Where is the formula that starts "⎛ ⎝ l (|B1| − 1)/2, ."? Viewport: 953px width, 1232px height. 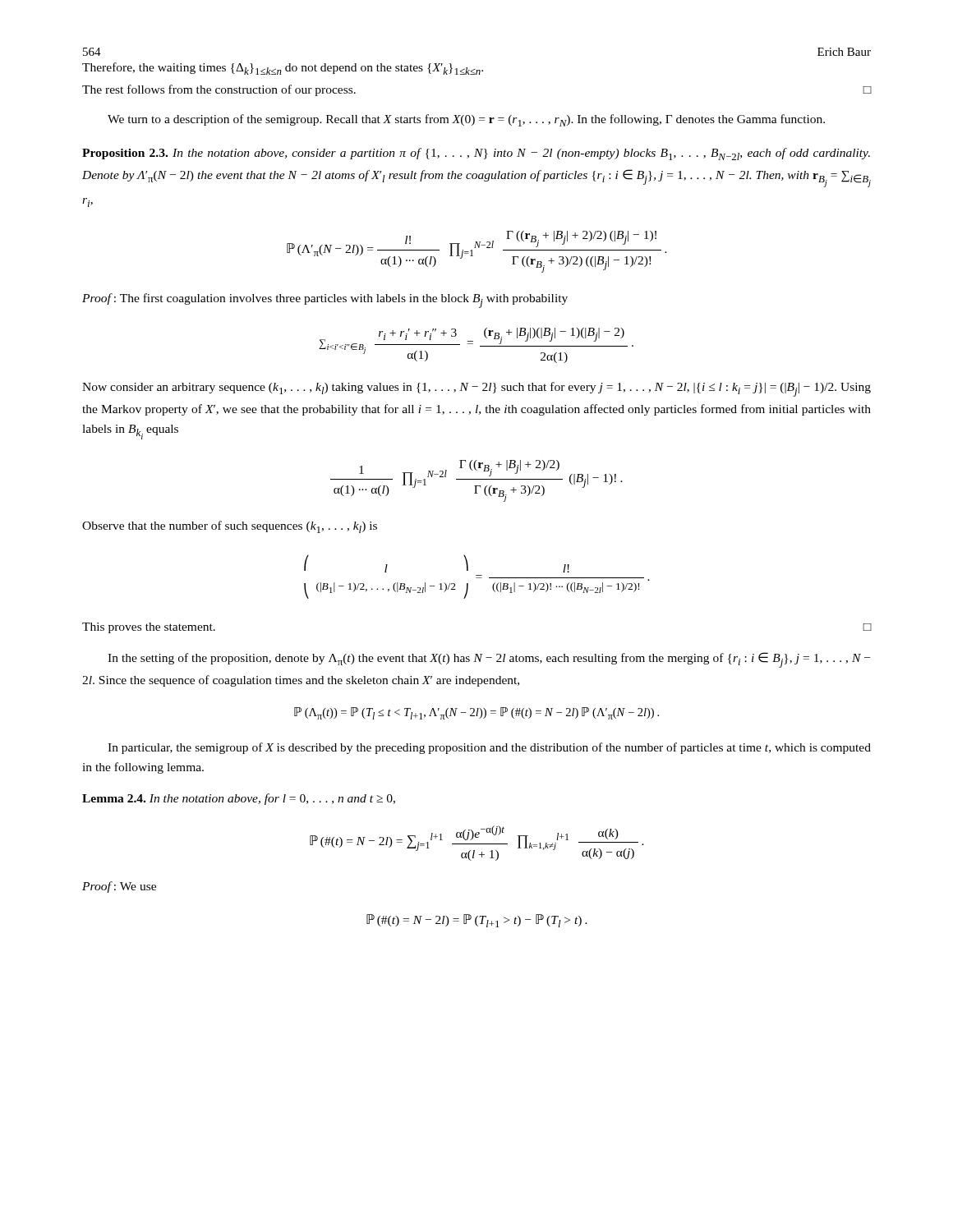(476, 577)
